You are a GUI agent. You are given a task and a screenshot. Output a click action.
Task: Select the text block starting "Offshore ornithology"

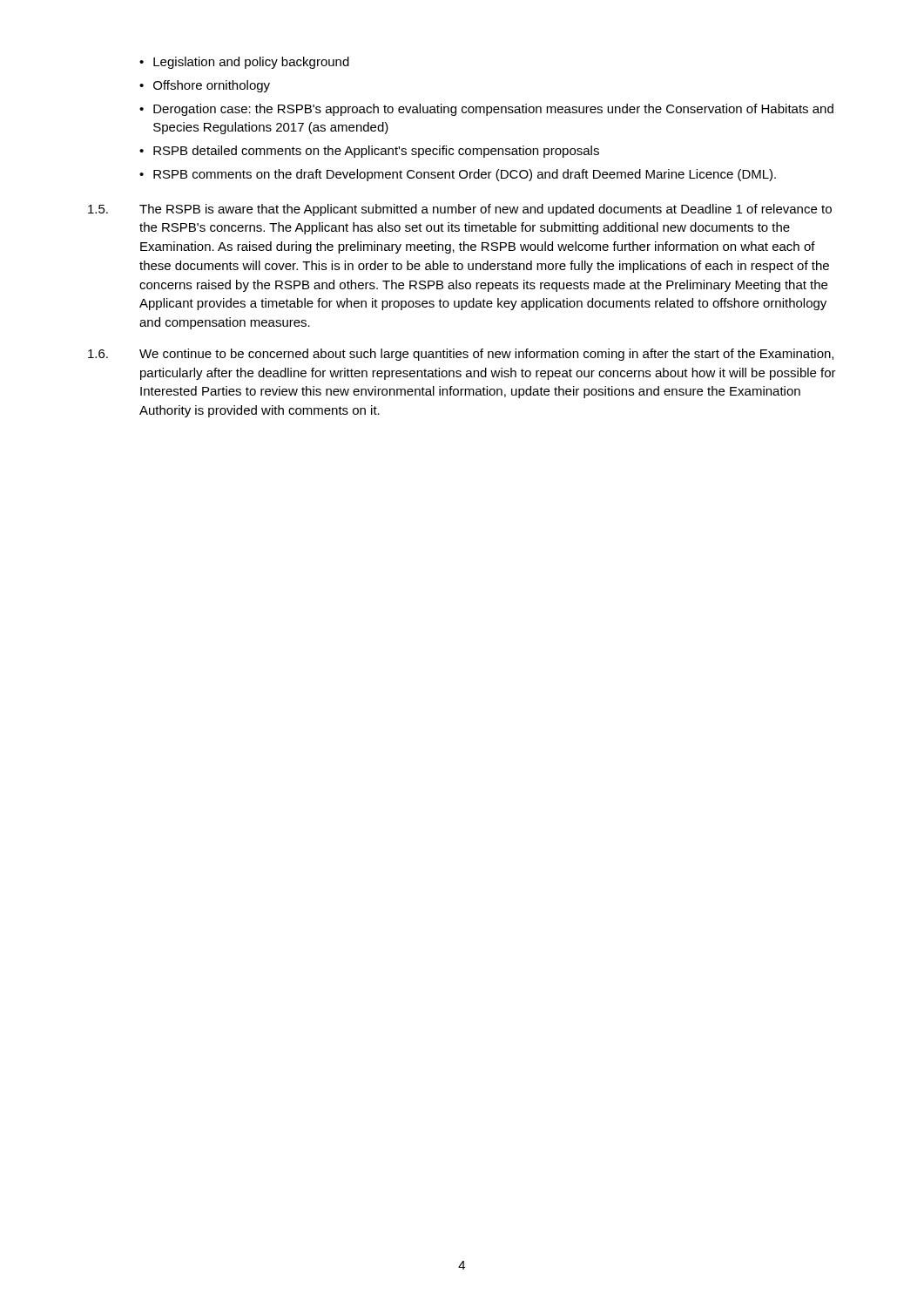click(211, 85)
